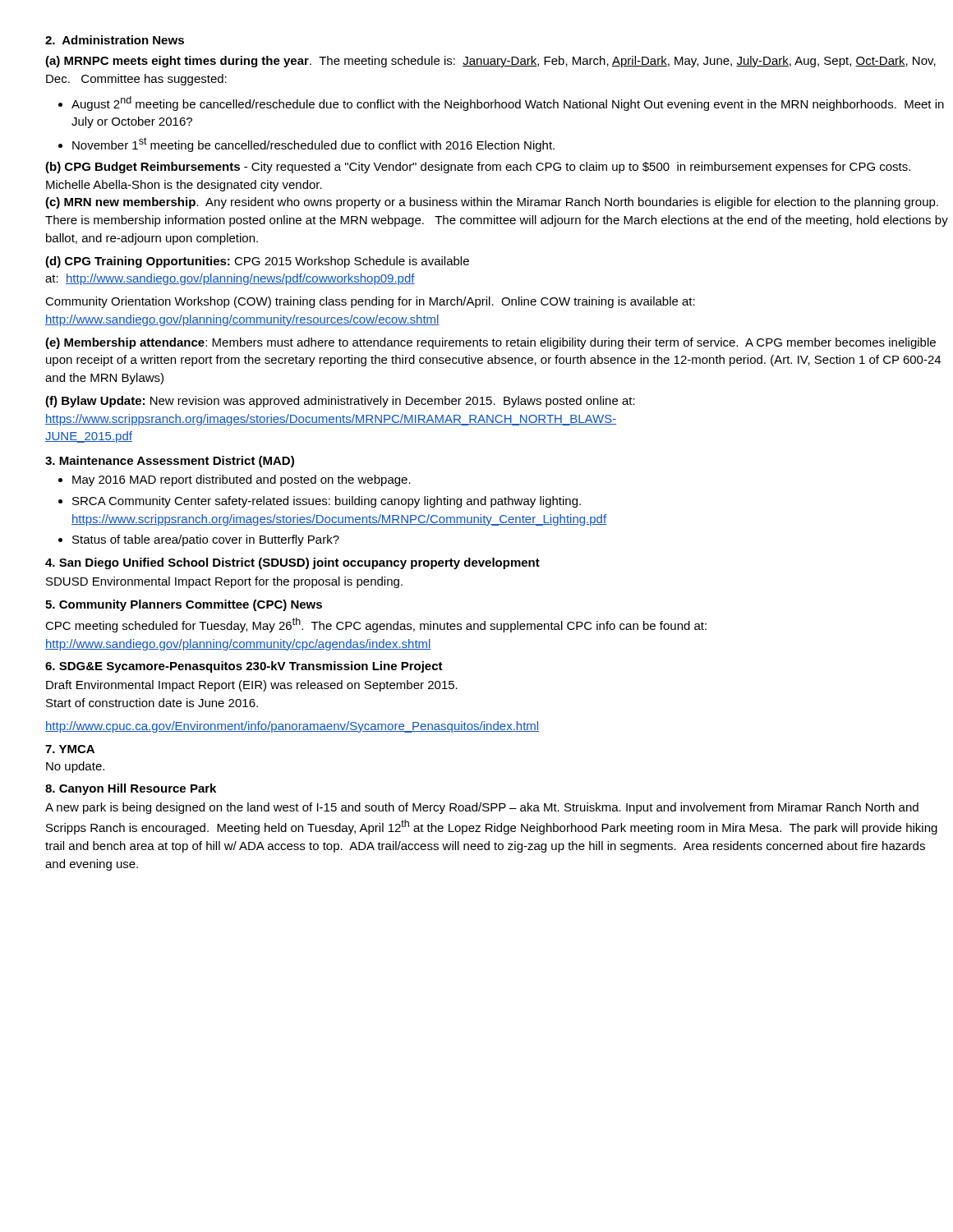Locate the list item containing "Status of table area/patio cover"

pos(205,539)
